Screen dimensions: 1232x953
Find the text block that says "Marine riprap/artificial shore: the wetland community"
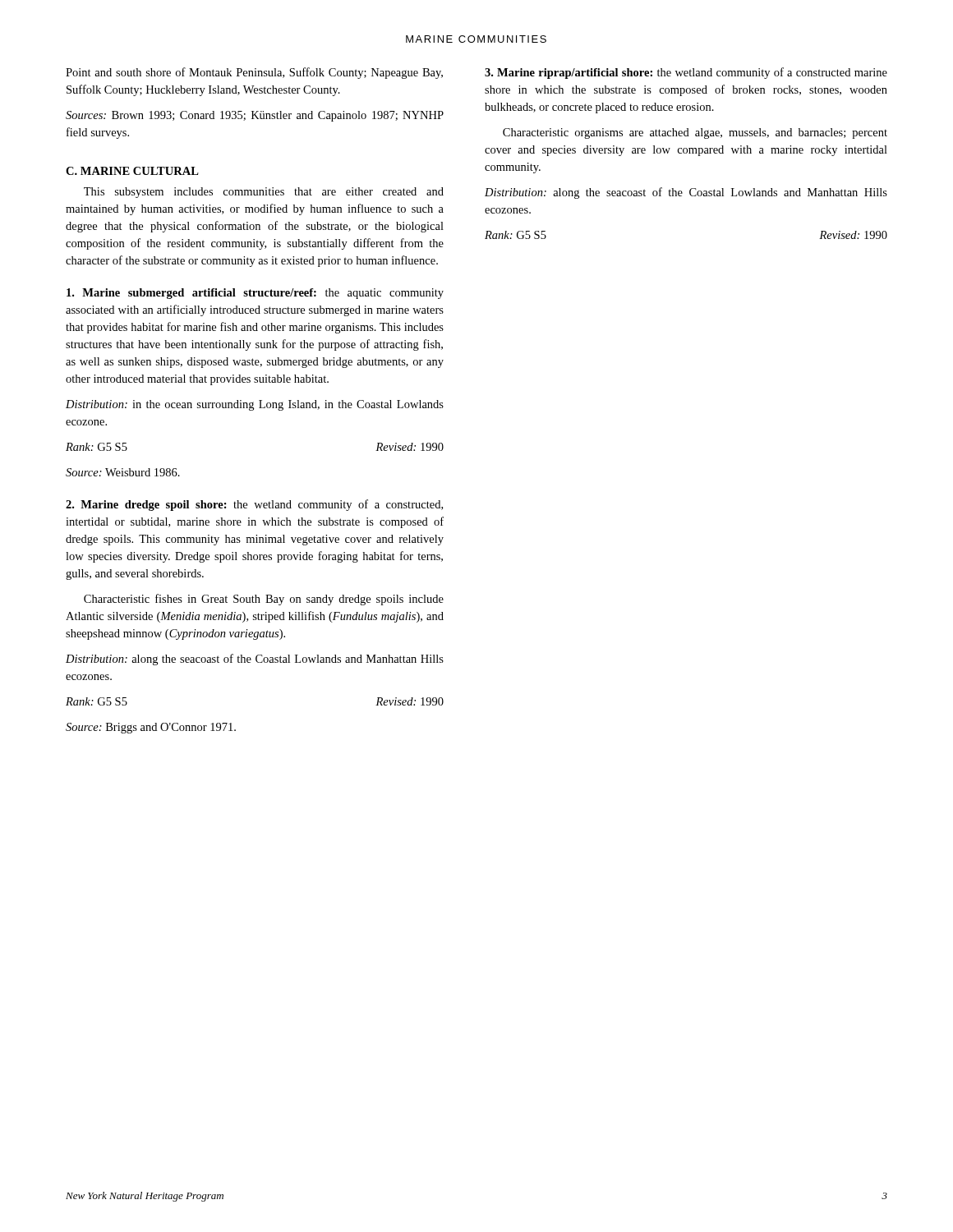coord(686,90)
